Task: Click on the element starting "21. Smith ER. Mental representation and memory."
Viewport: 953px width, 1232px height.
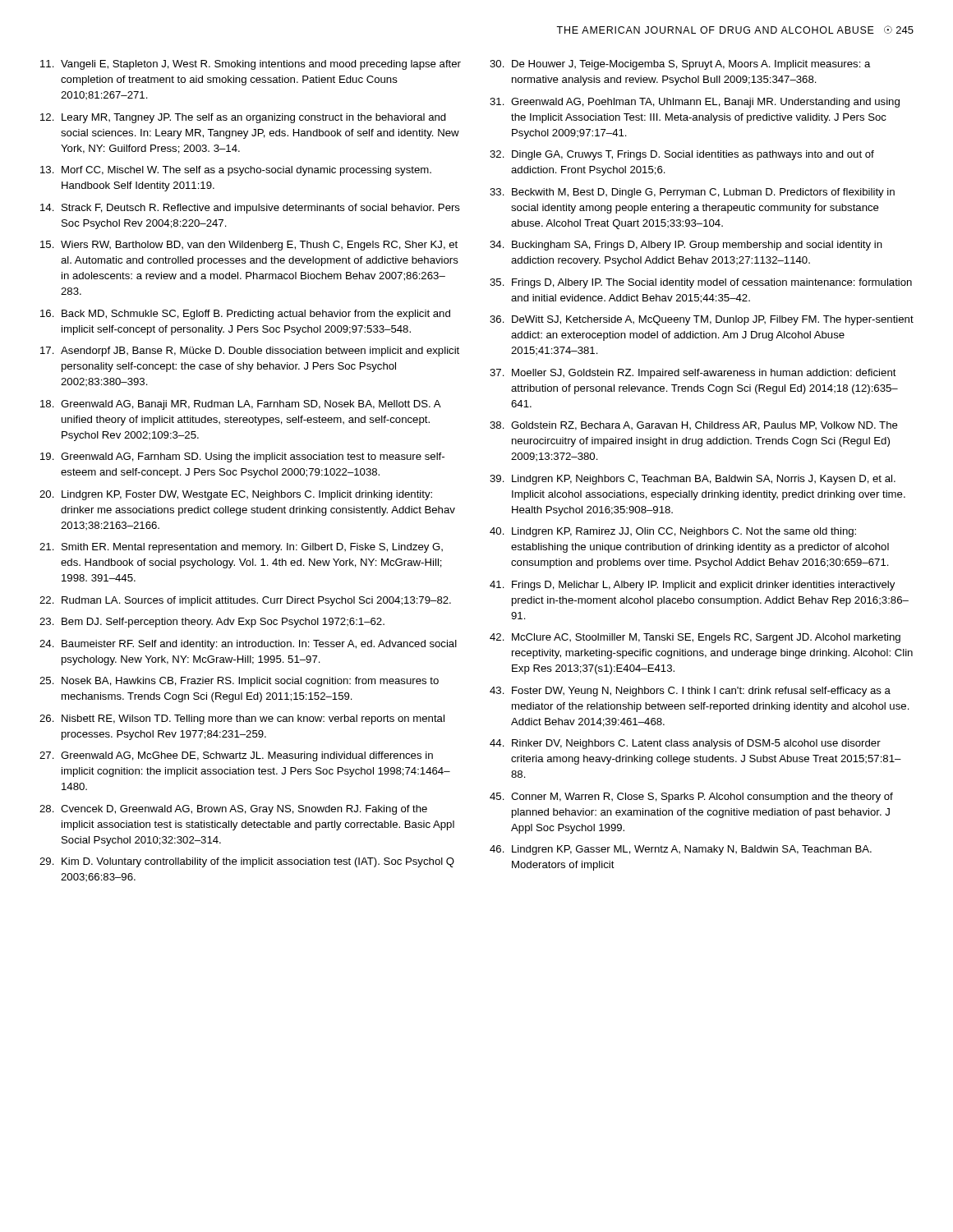Action: point(251,562)
